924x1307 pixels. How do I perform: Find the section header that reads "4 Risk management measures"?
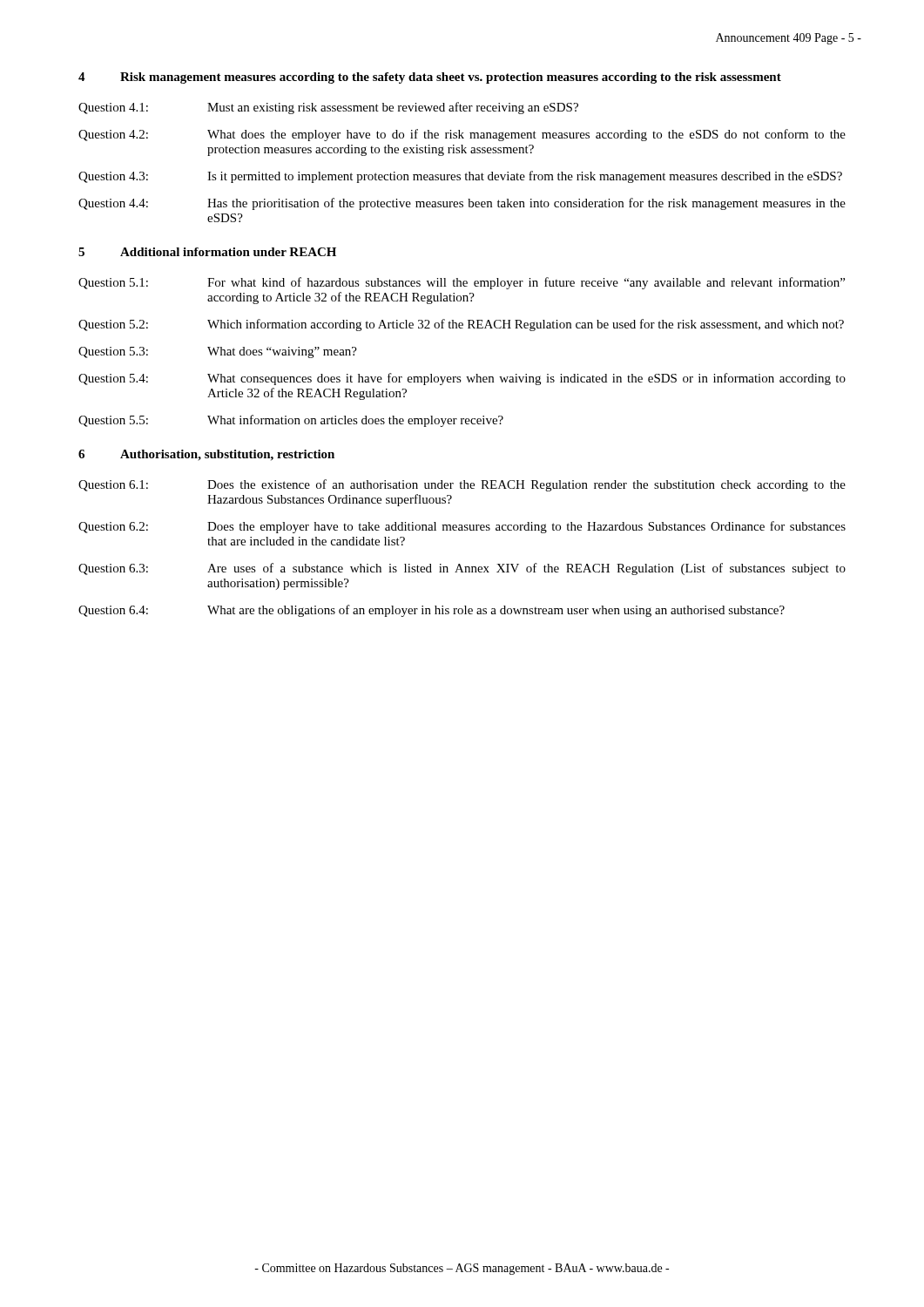pos(430,77)
